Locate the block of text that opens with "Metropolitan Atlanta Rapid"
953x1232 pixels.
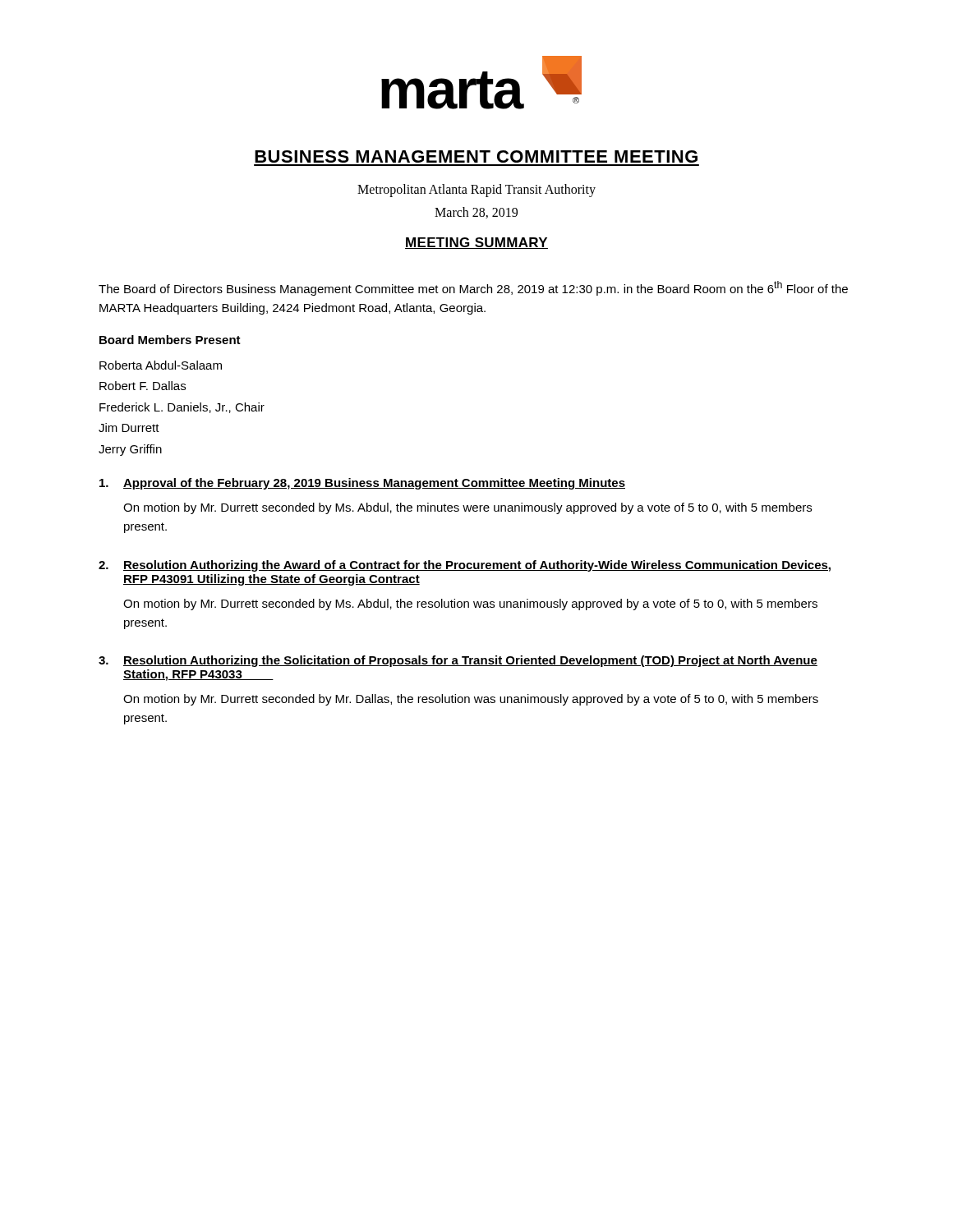[x=476, y=189]
